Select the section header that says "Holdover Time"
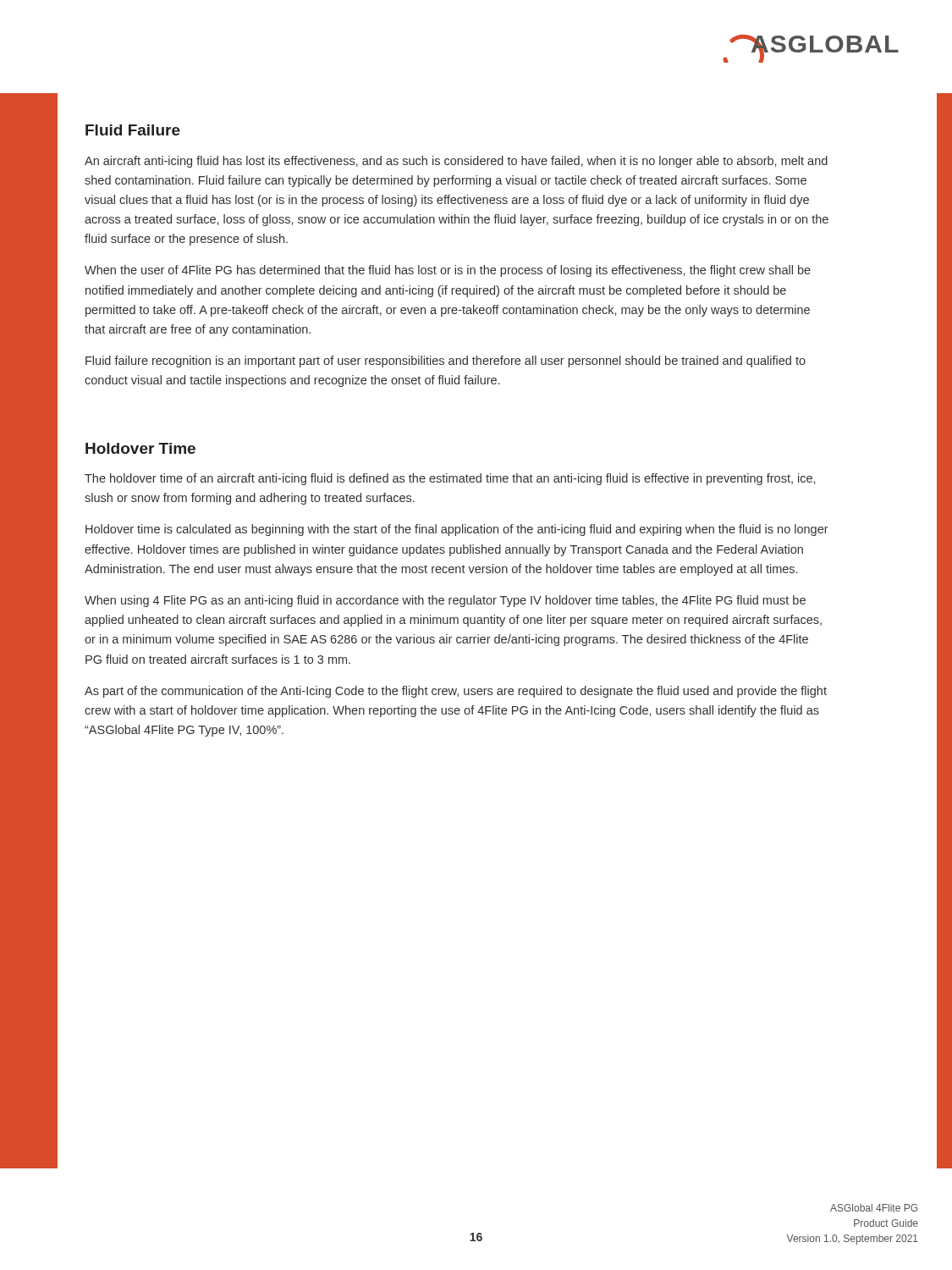The height and width of the screenshot is (1270, 952). (140, 448)
